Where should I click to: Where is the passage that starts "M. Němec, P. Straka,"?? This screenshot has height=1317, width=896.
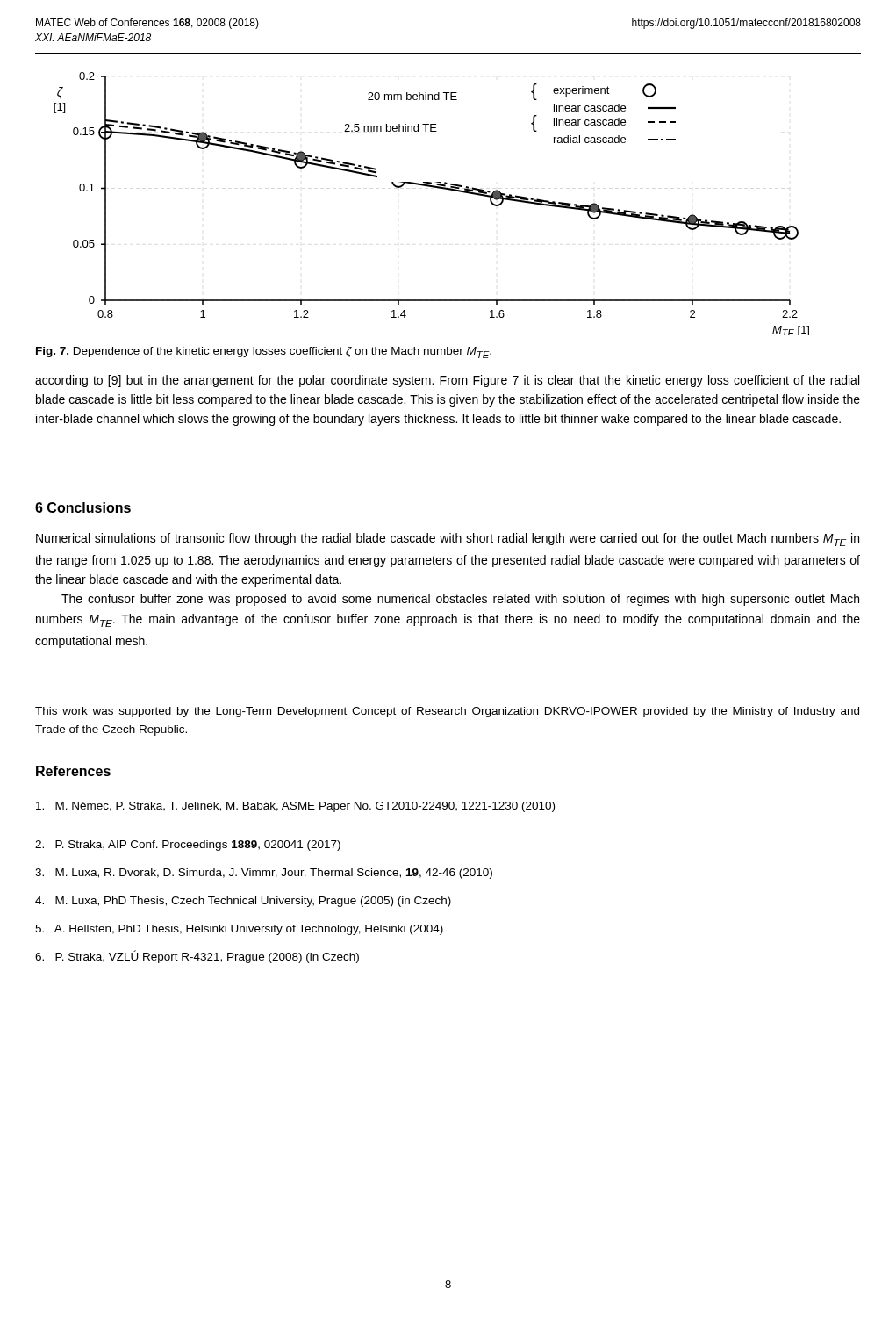coord(295,806)
